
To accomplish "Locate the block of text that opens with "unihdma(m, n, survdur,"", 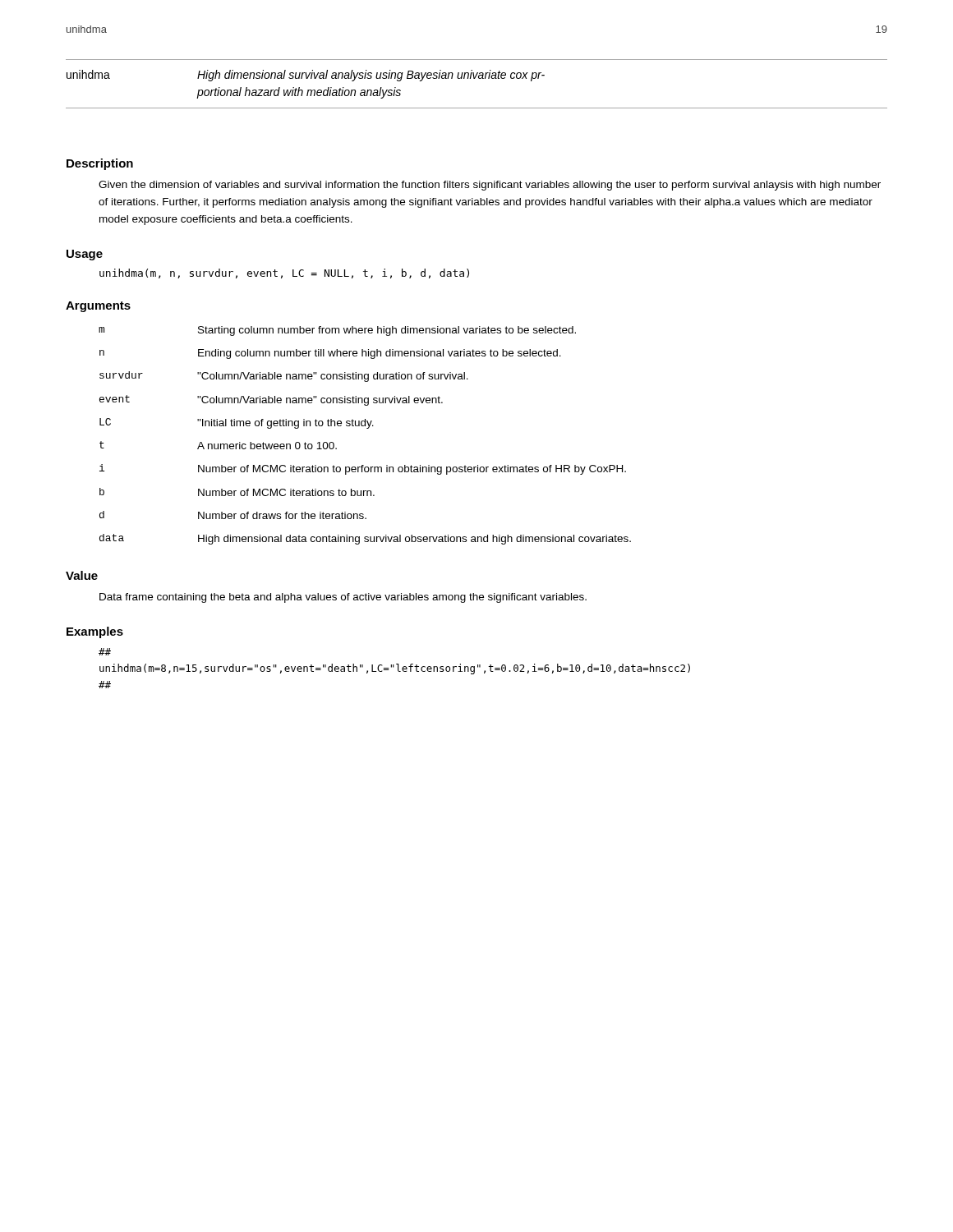I will [285, 273].
